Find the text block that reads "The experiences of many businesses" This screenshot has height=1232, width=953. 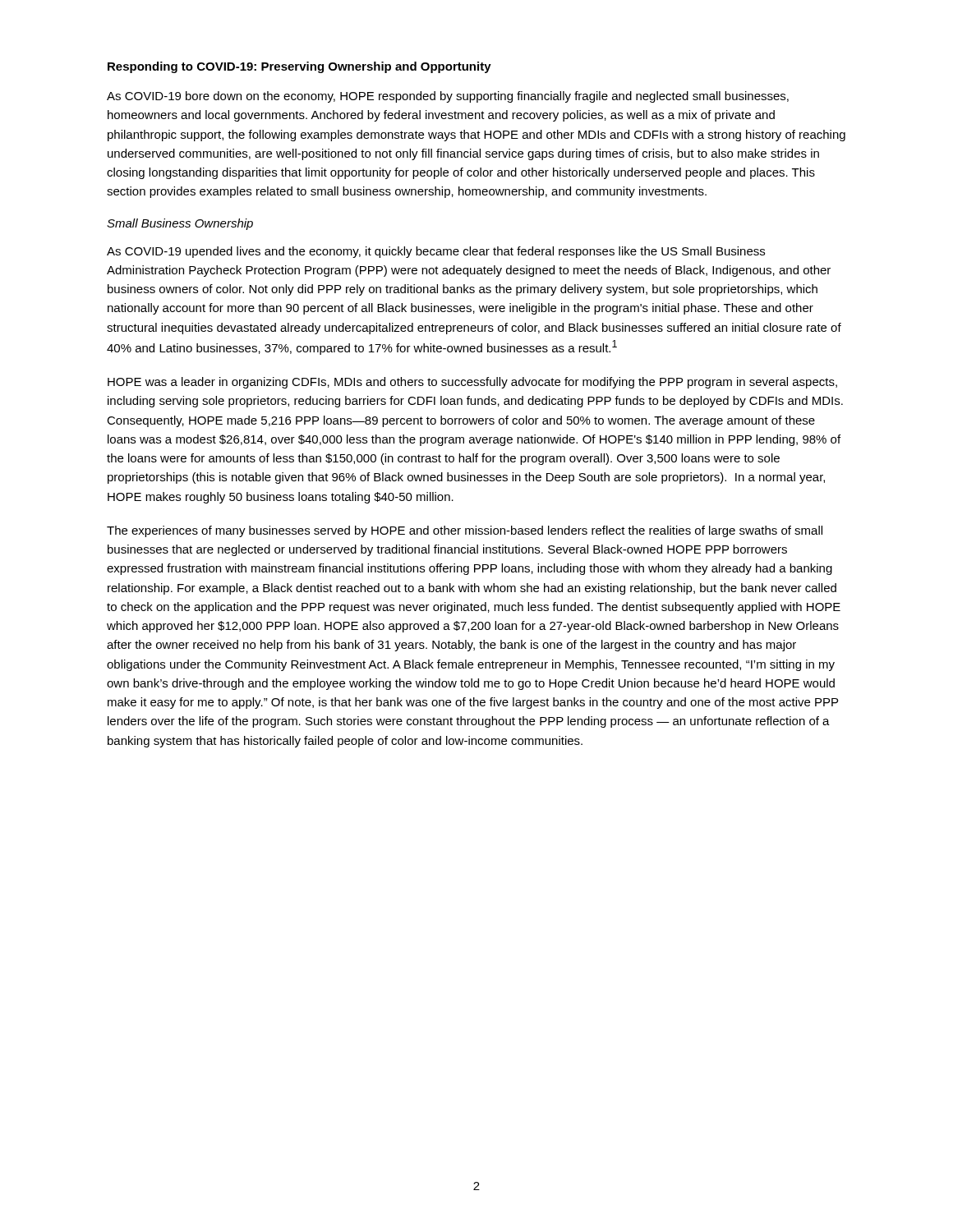[474, 635]
